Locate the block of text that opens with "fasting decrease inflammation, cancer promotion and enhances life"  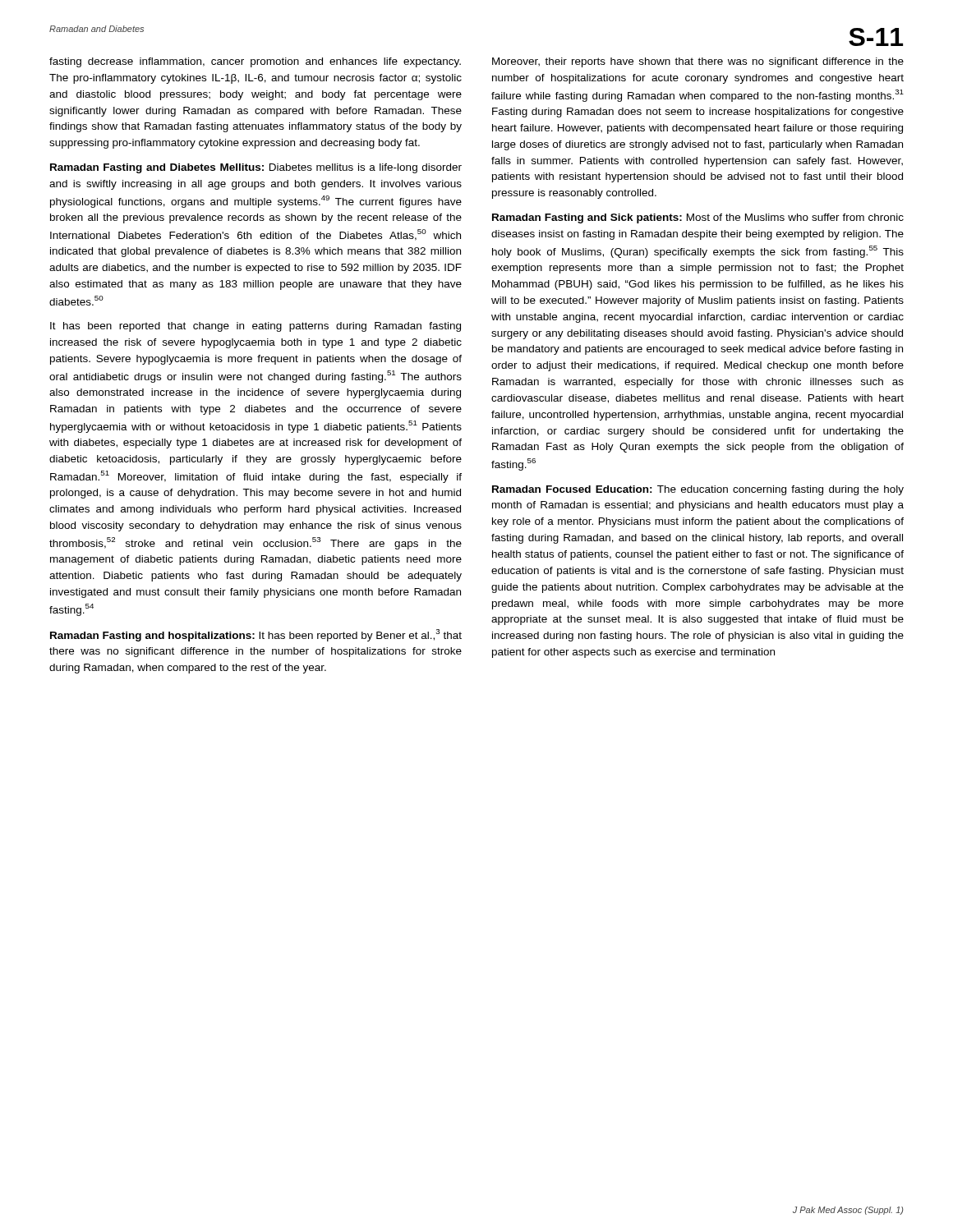(x=255, y=102)
